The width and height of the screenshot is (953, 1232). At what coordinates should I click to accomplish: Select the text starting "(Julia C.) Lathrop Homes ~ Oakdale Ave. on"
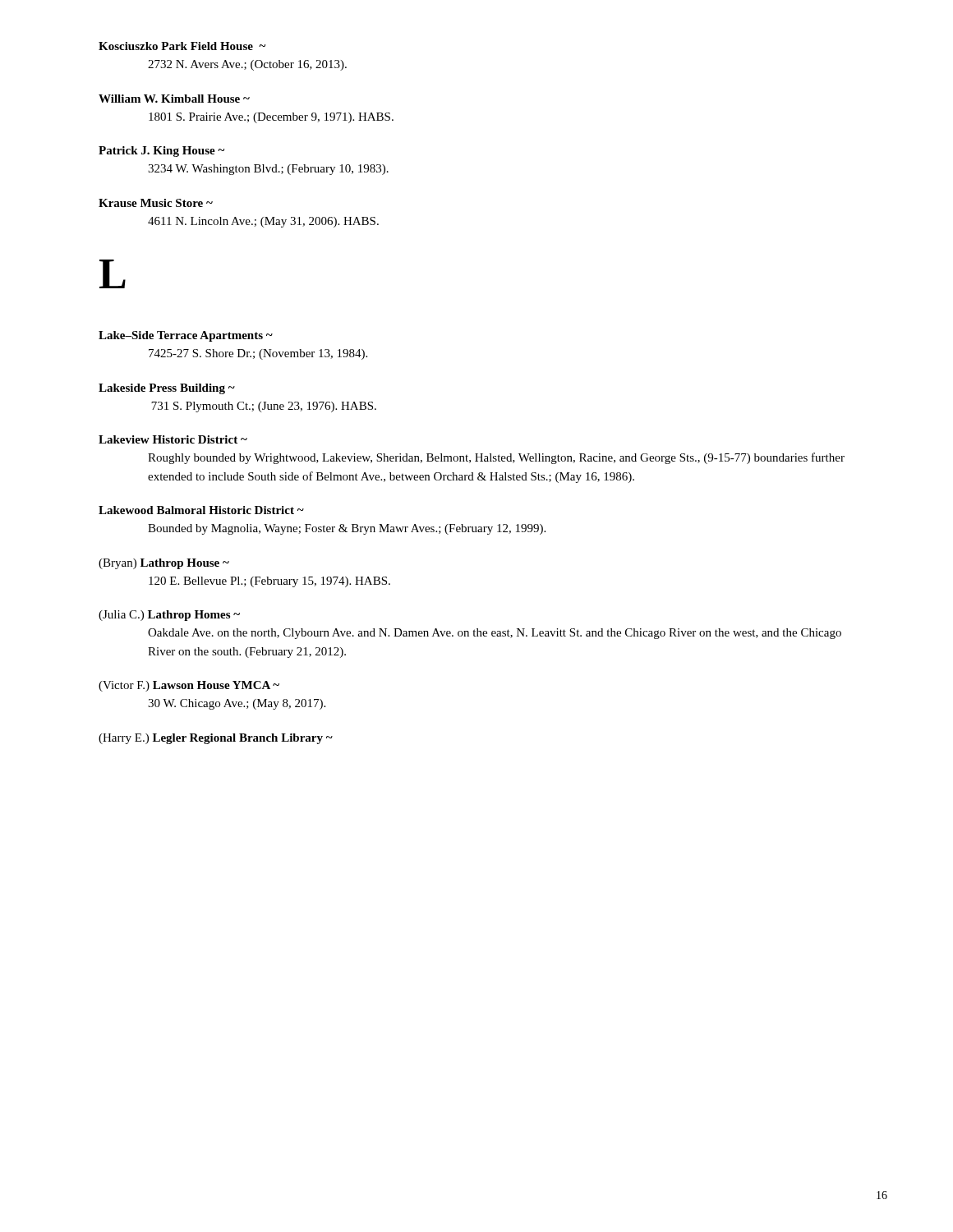click(x=476, y=634)
